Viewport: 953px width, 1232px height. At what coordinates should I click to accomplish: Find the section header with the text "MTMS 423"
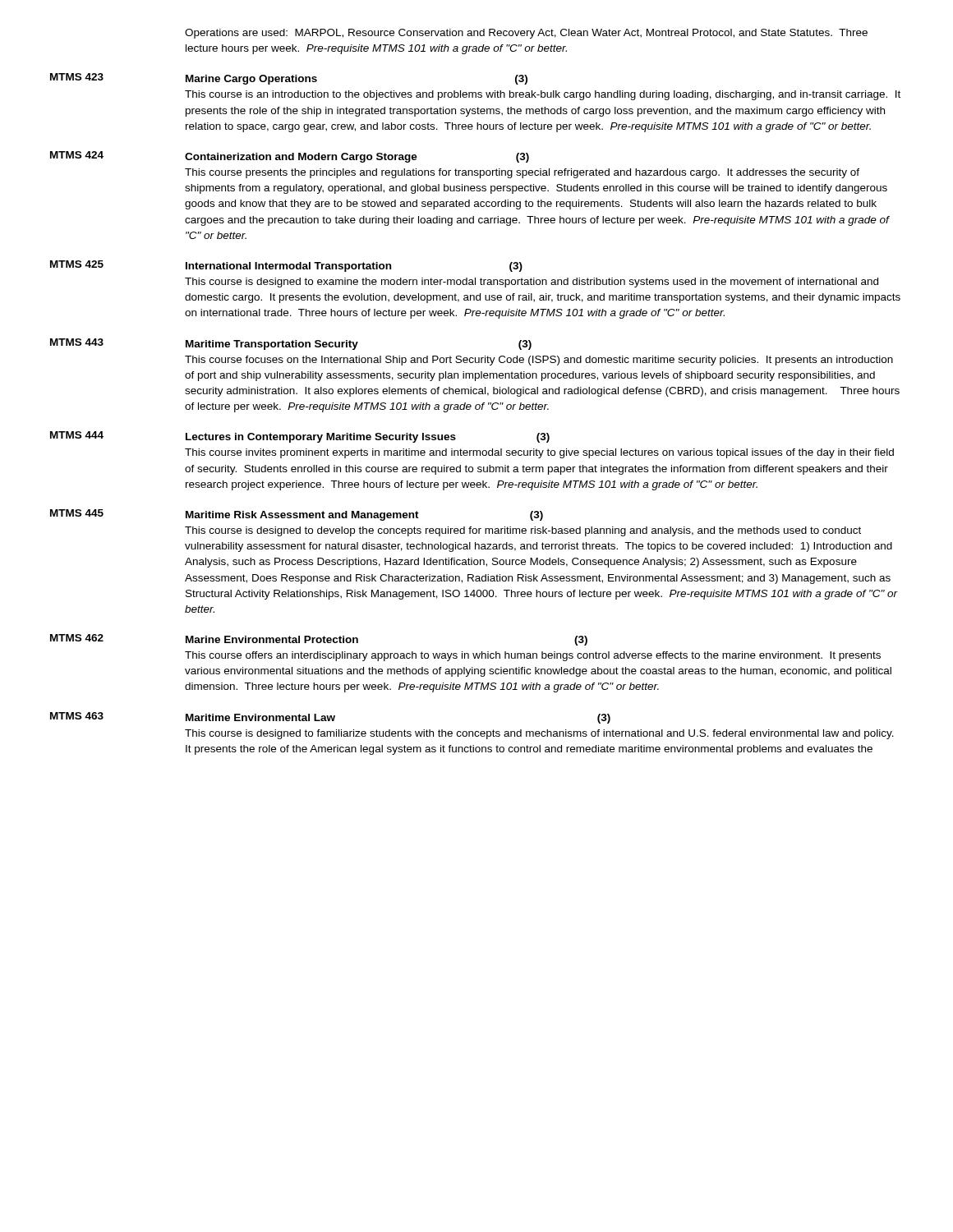pos(76,77)
